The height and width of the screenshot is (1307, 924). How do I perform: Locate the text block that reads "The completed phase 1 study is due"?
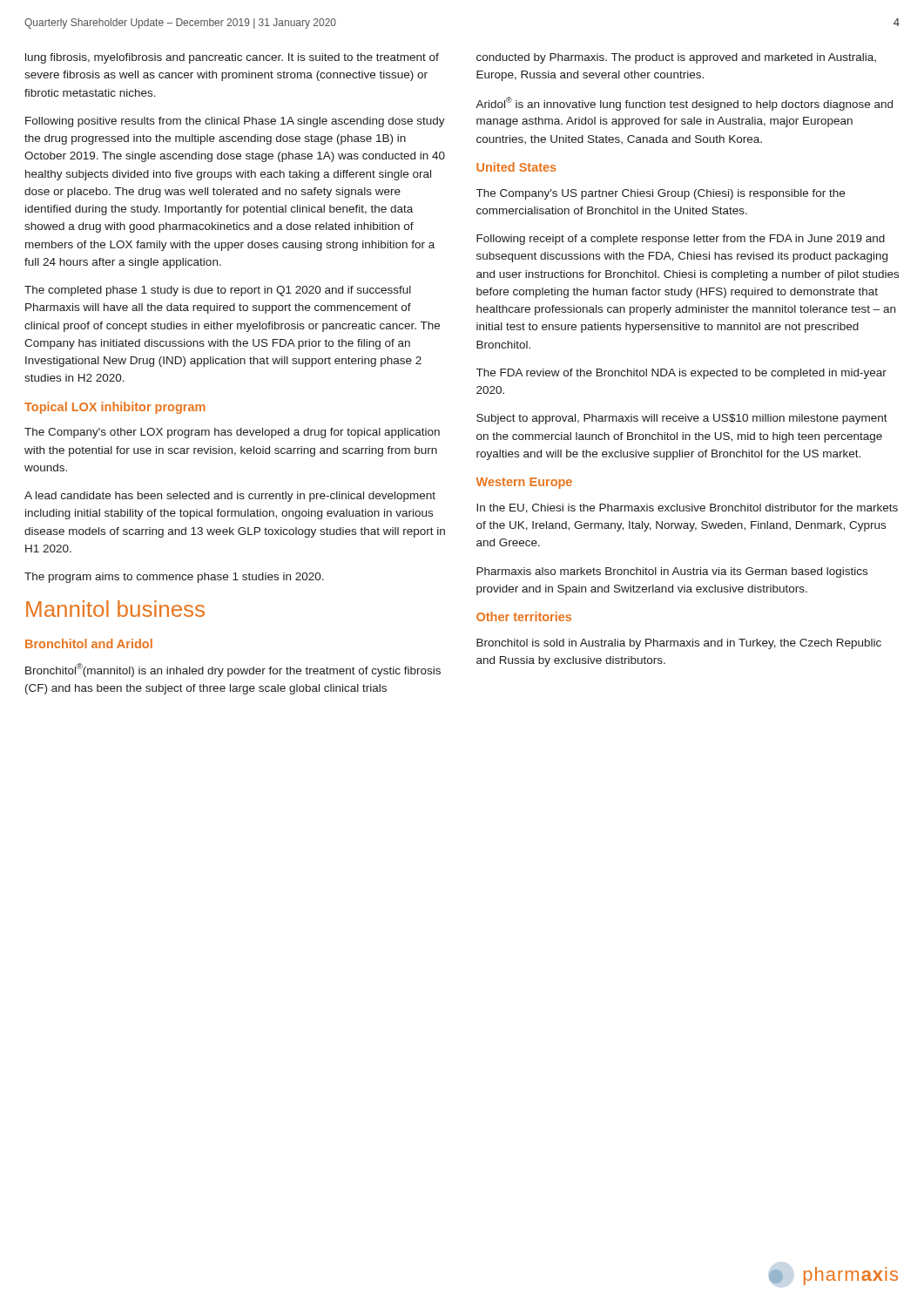pyautogui.click(x=236, y=334)
